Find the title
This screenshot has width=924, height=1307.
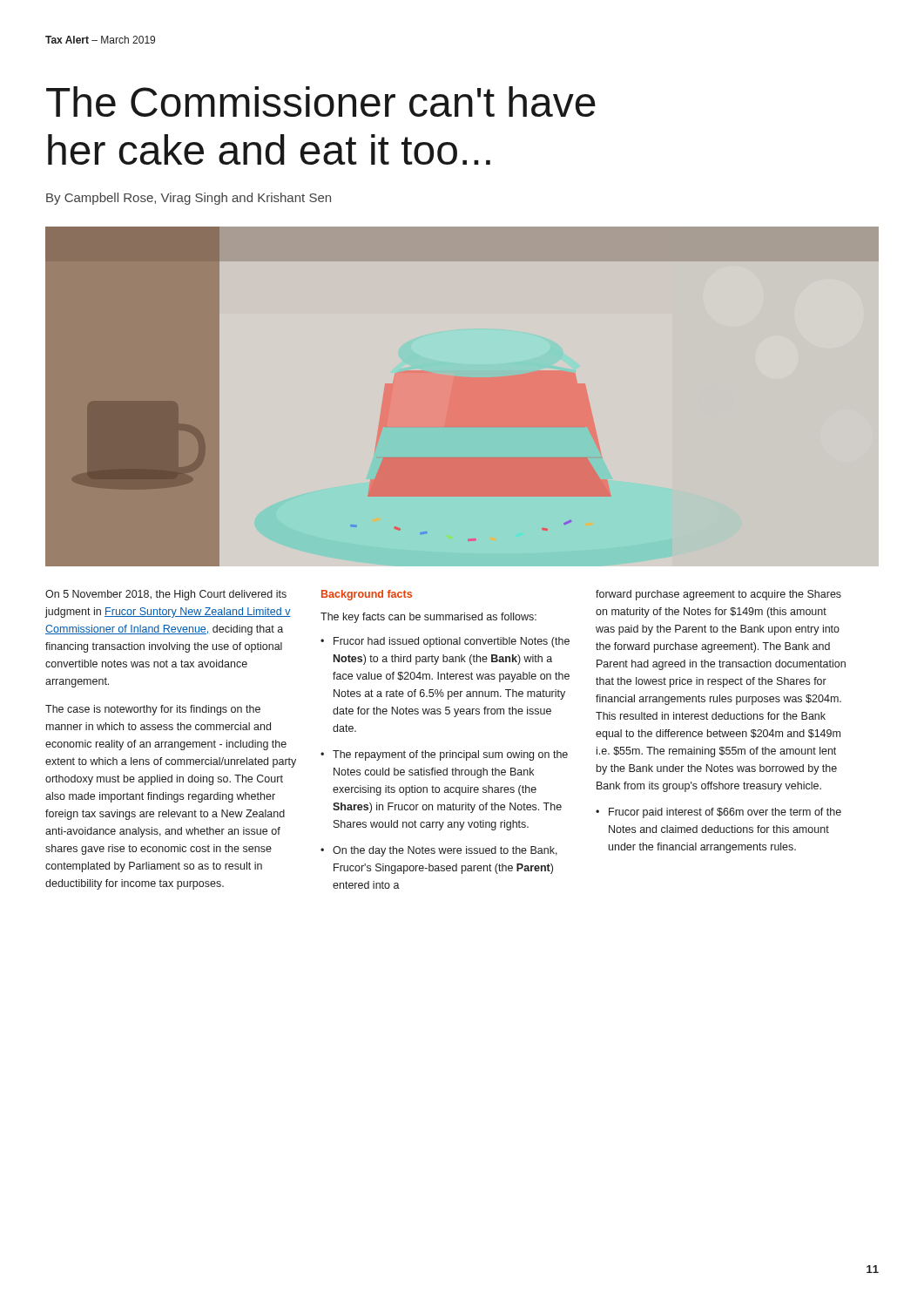coord(350,142)
